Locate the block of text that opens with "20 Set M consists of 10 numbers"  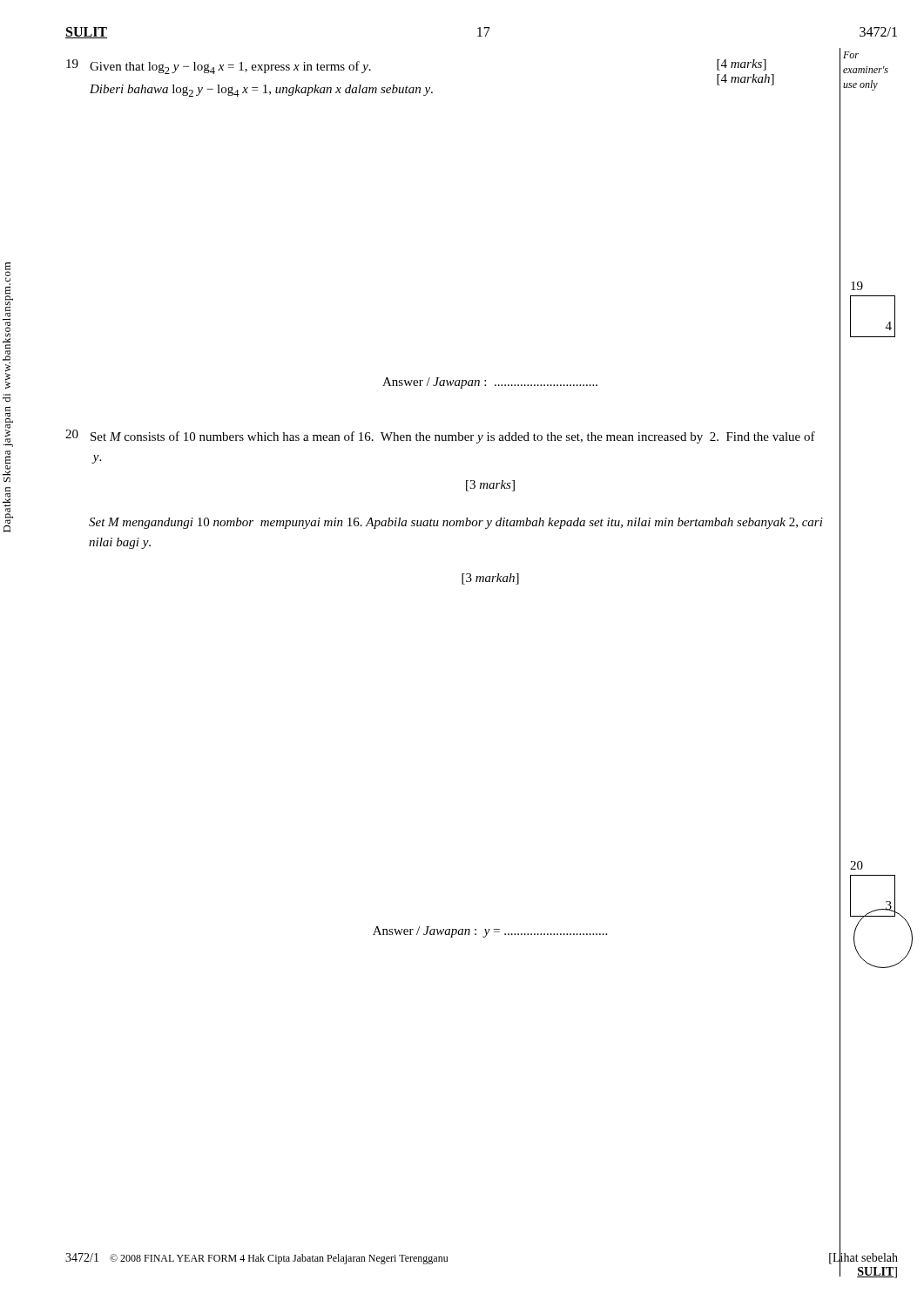point(447,447)
